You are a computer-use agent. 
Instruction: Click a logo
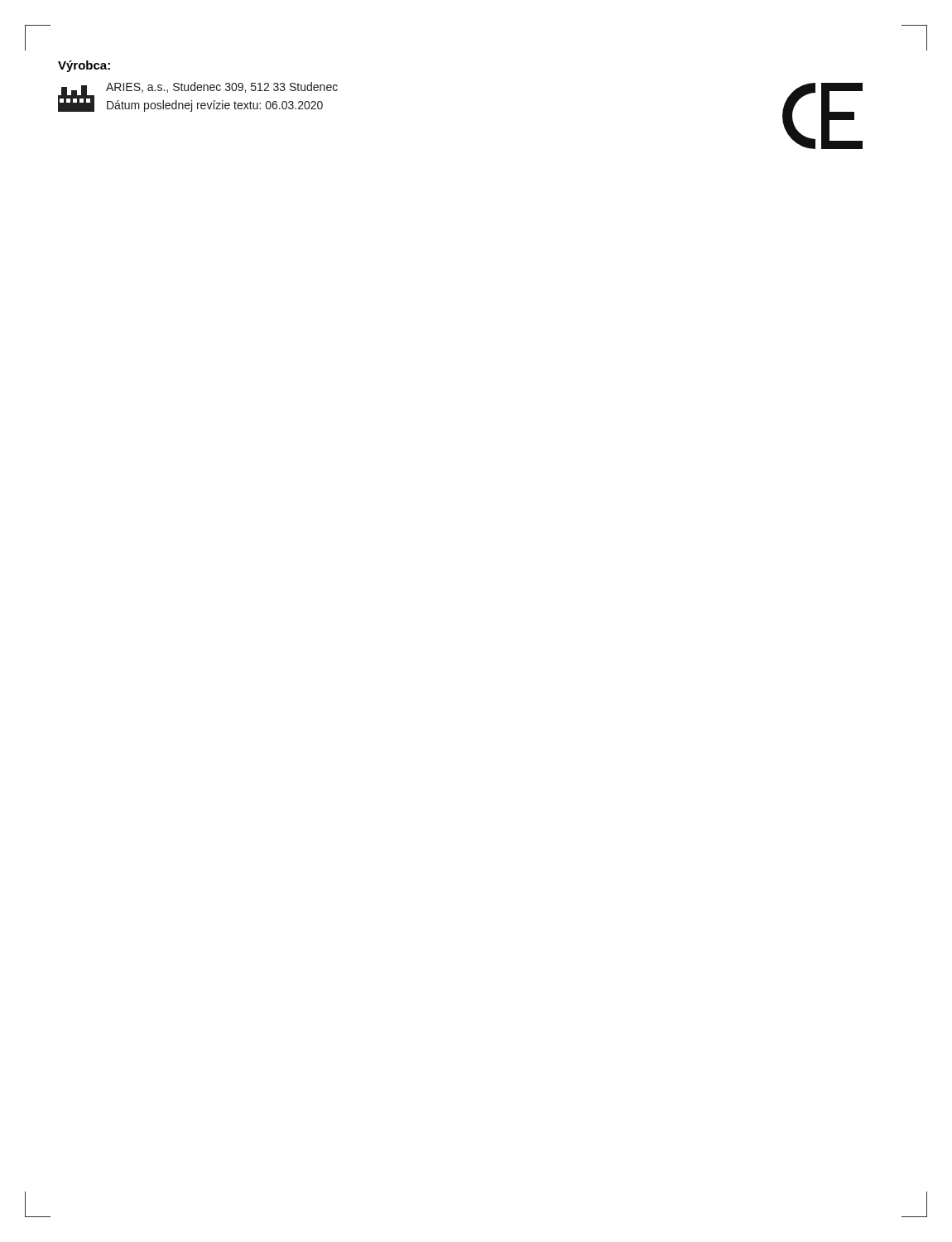(x=820, y=120)
